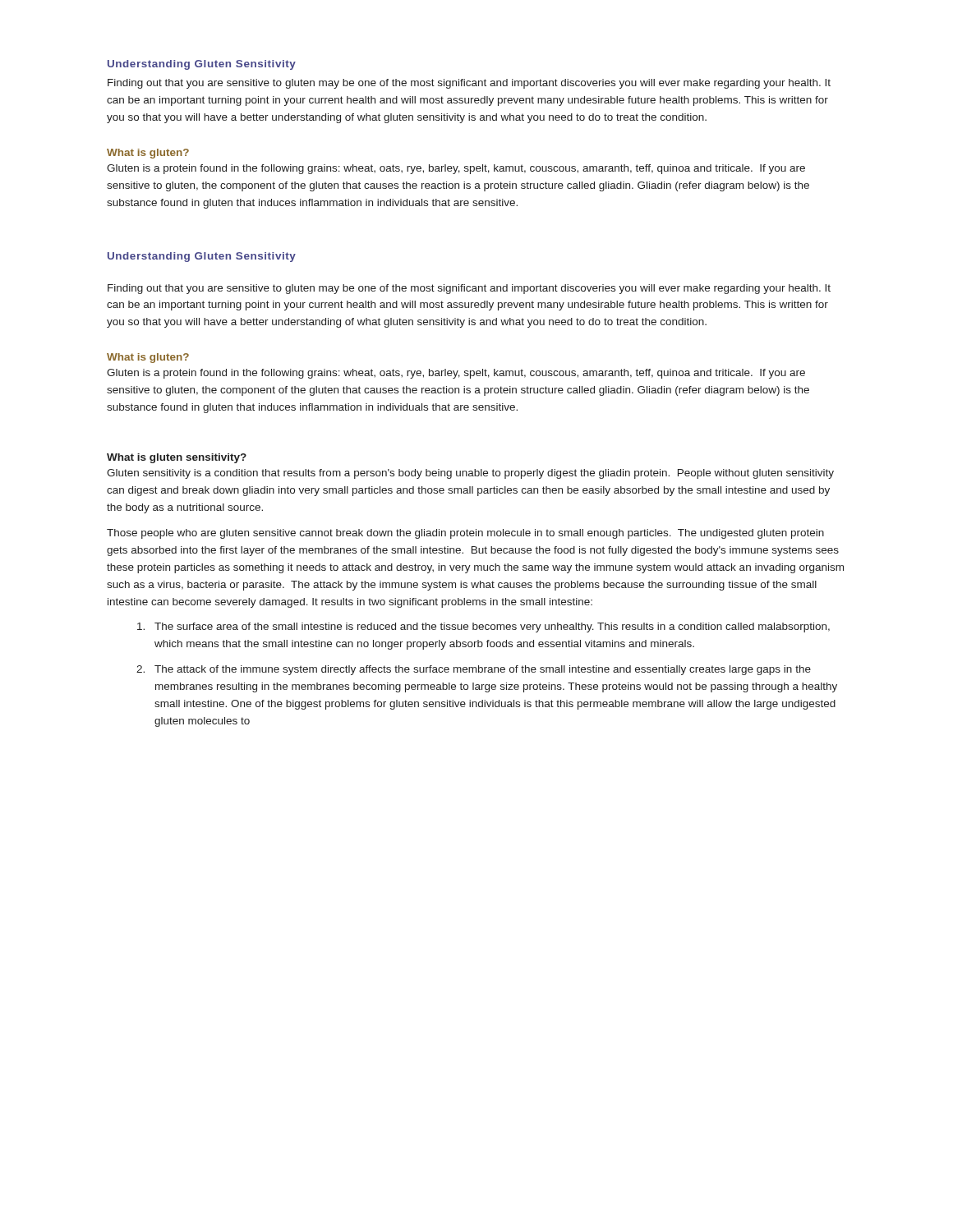The width and height of the screenshot is (953, 1232).
Task: Point to the text starting "Gluten sensitivity is a condition that"
Action: click(470, 490)
